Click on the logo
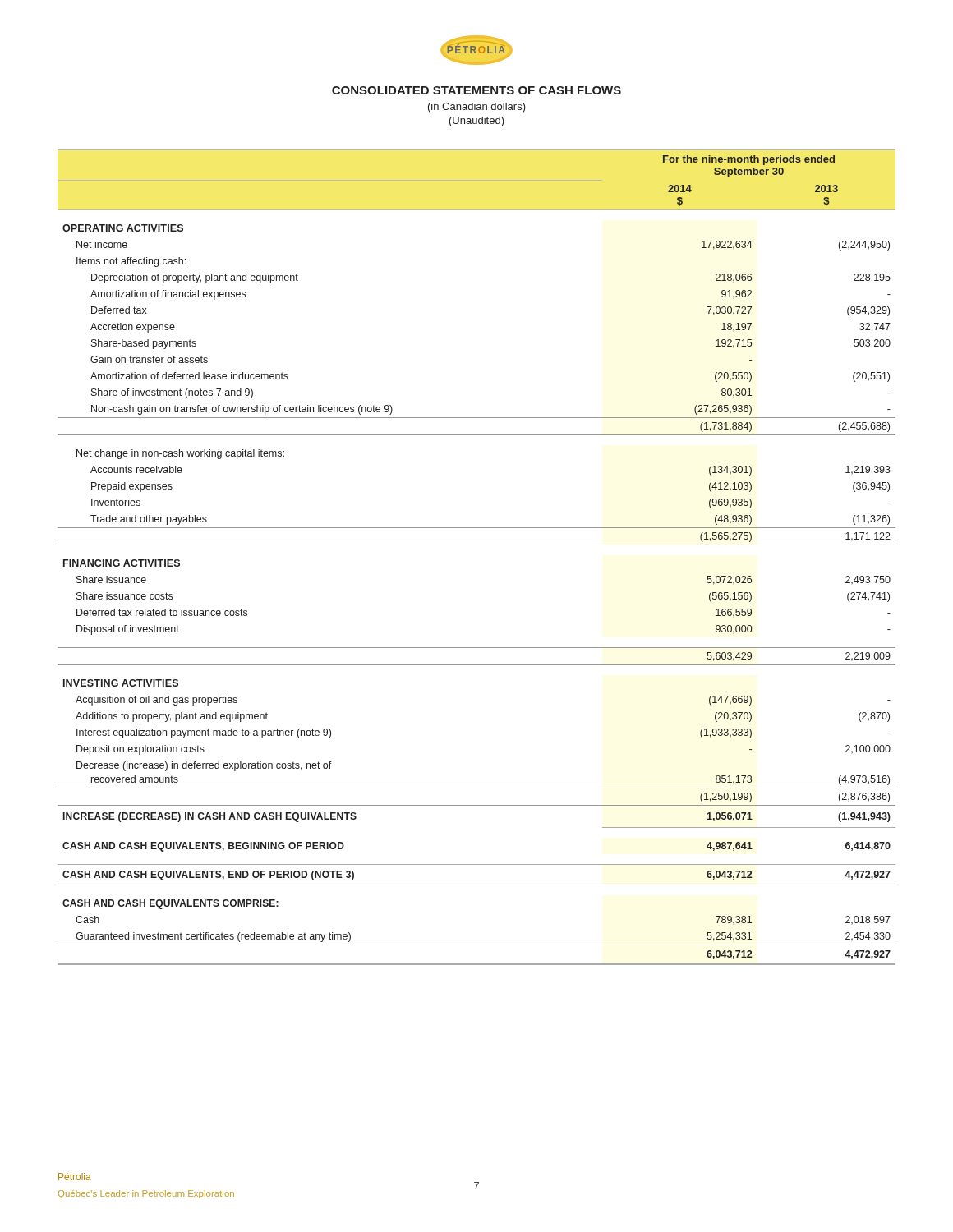This screenshot has height=1232, width=953. point(476,34)
